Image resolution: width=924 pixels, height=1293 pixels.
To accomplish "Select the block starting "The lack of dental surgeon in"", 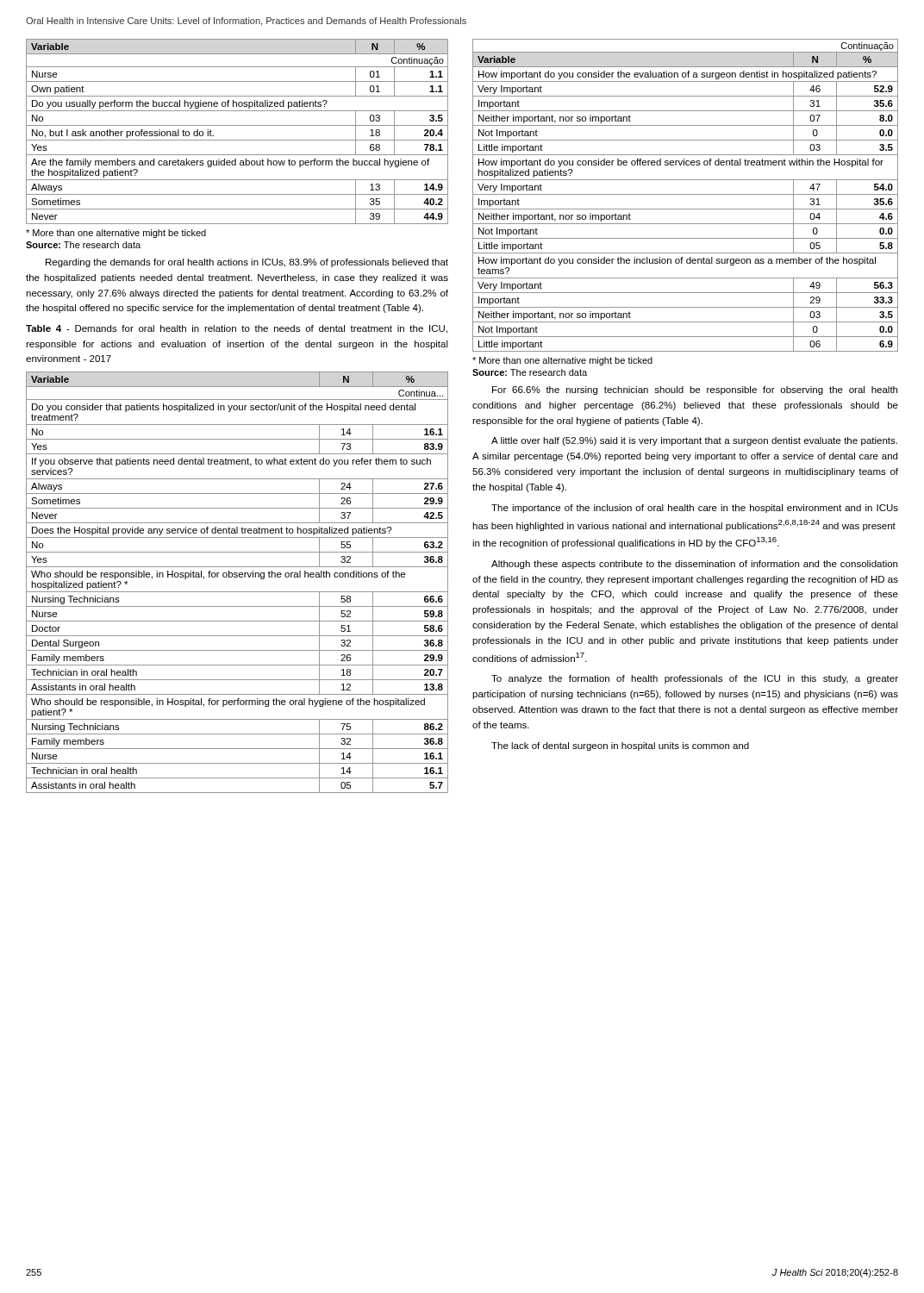I will tap(620, 745).
